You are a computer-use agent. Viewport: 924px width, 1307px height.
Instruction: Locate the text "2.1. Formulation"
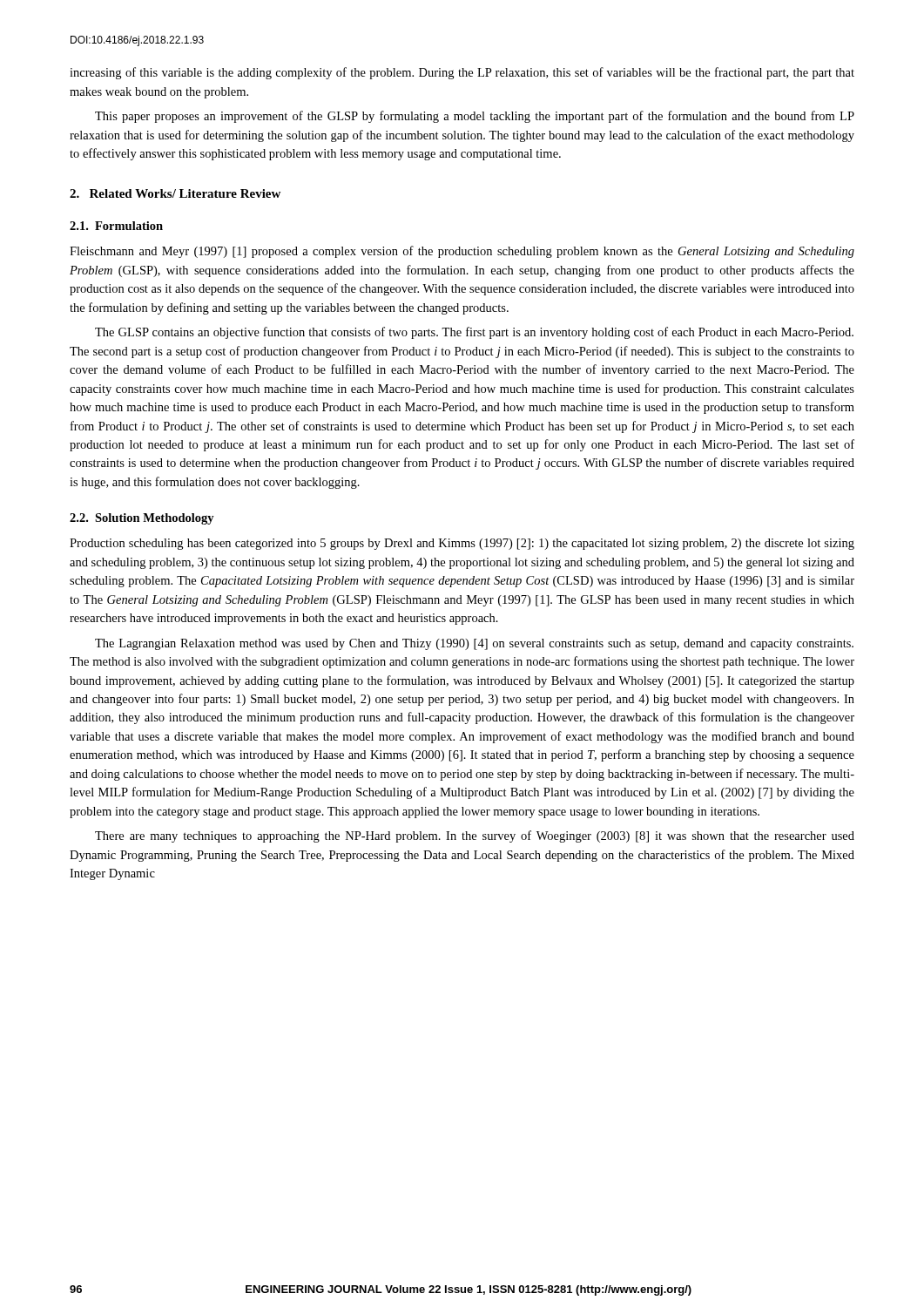pyautogui.click(x=116, y=226)
